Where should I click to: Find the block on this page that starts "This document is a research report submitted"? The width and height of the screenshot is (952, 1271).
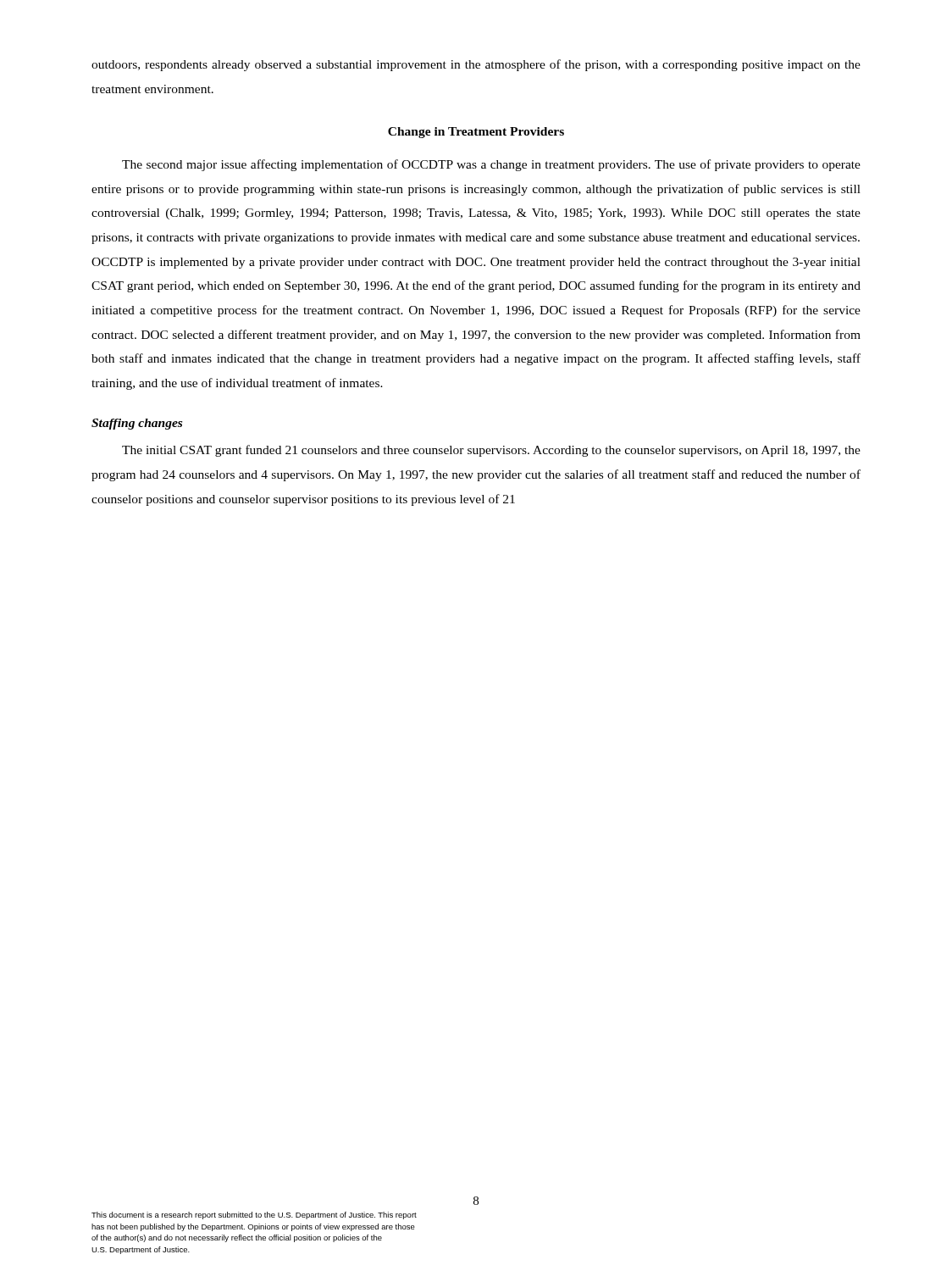[254, 1232]
